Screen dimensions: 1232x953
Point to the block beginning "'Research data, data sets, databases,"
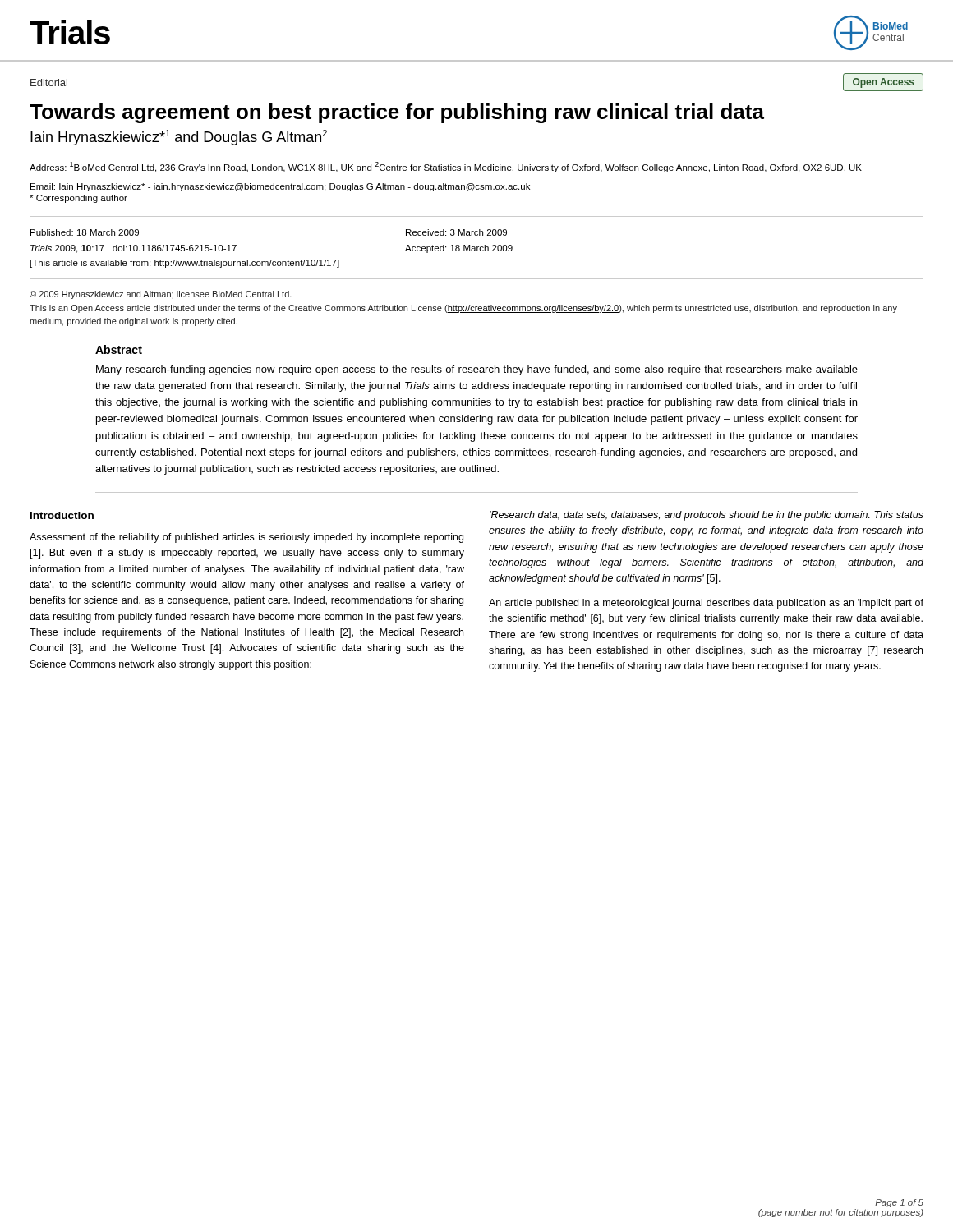click(x=706, y=591)
